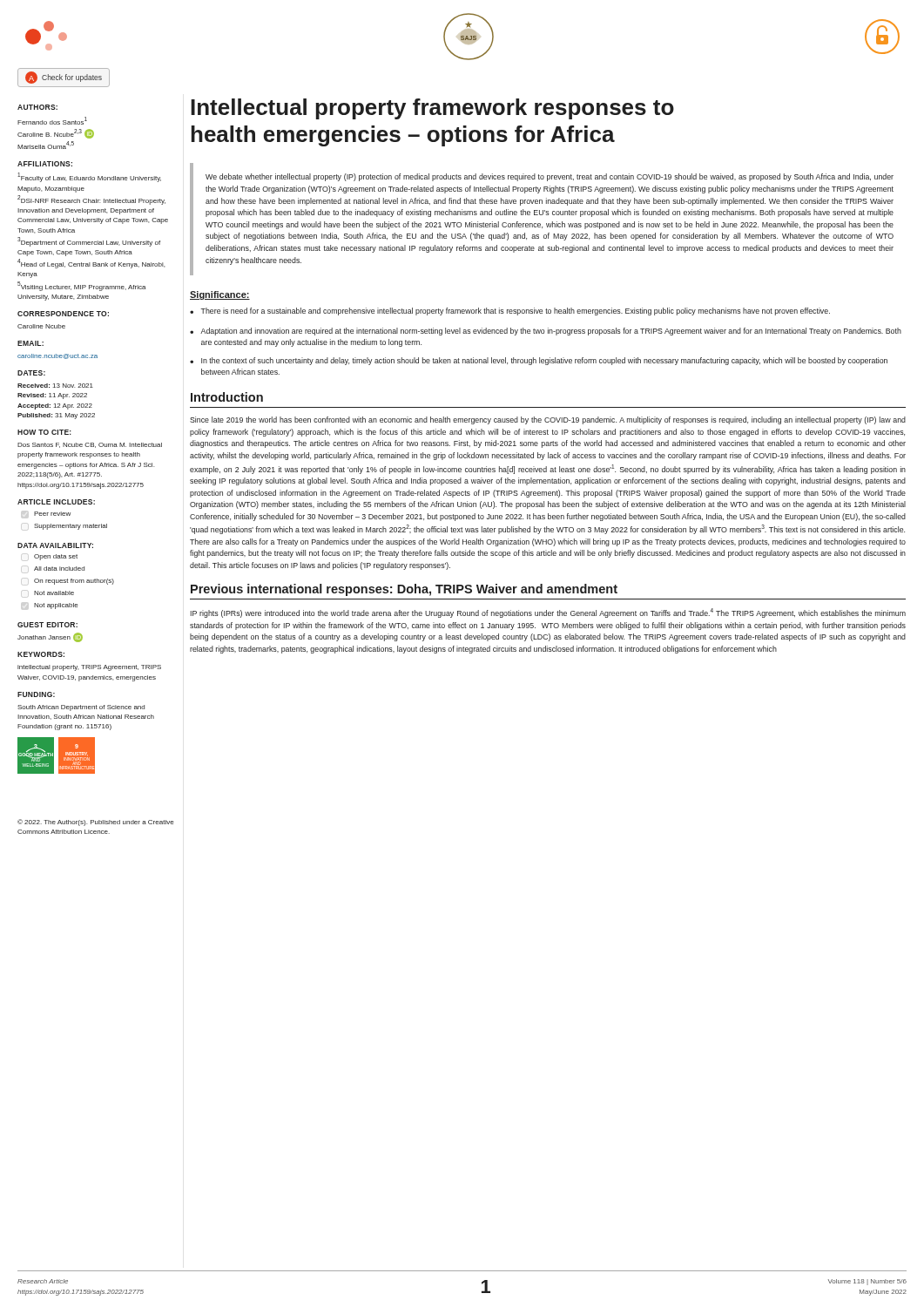Select the region starting "We debate whether intellectual property (IP) protection"
Screen dimensions: 1307x924
pyautogui.click(x=550, y=219)
